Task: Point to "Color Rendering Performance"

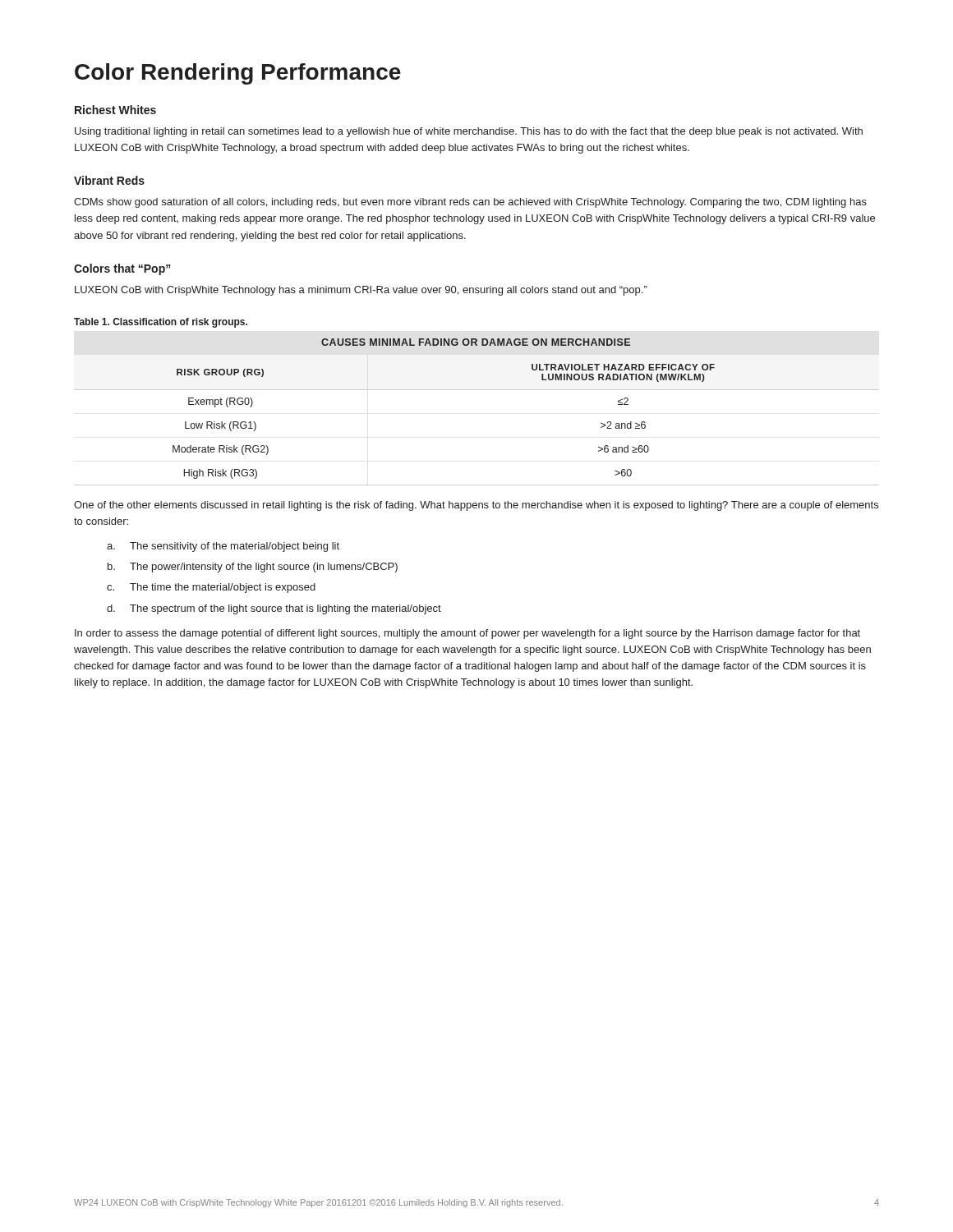Action: [x=238, y=72]
